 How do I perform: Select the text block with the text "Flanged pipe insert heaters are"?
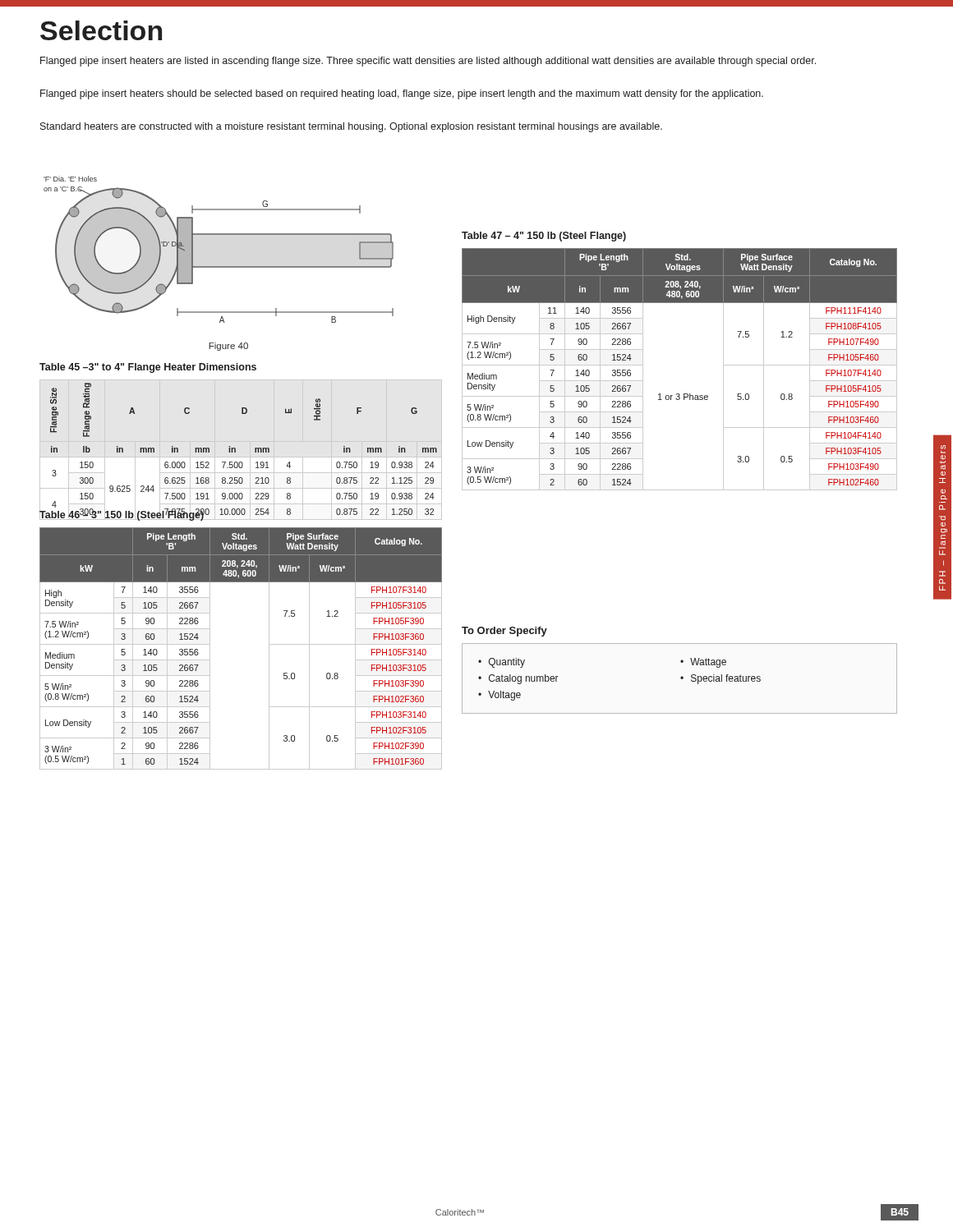pyautogui.click(x=428, y=61)
